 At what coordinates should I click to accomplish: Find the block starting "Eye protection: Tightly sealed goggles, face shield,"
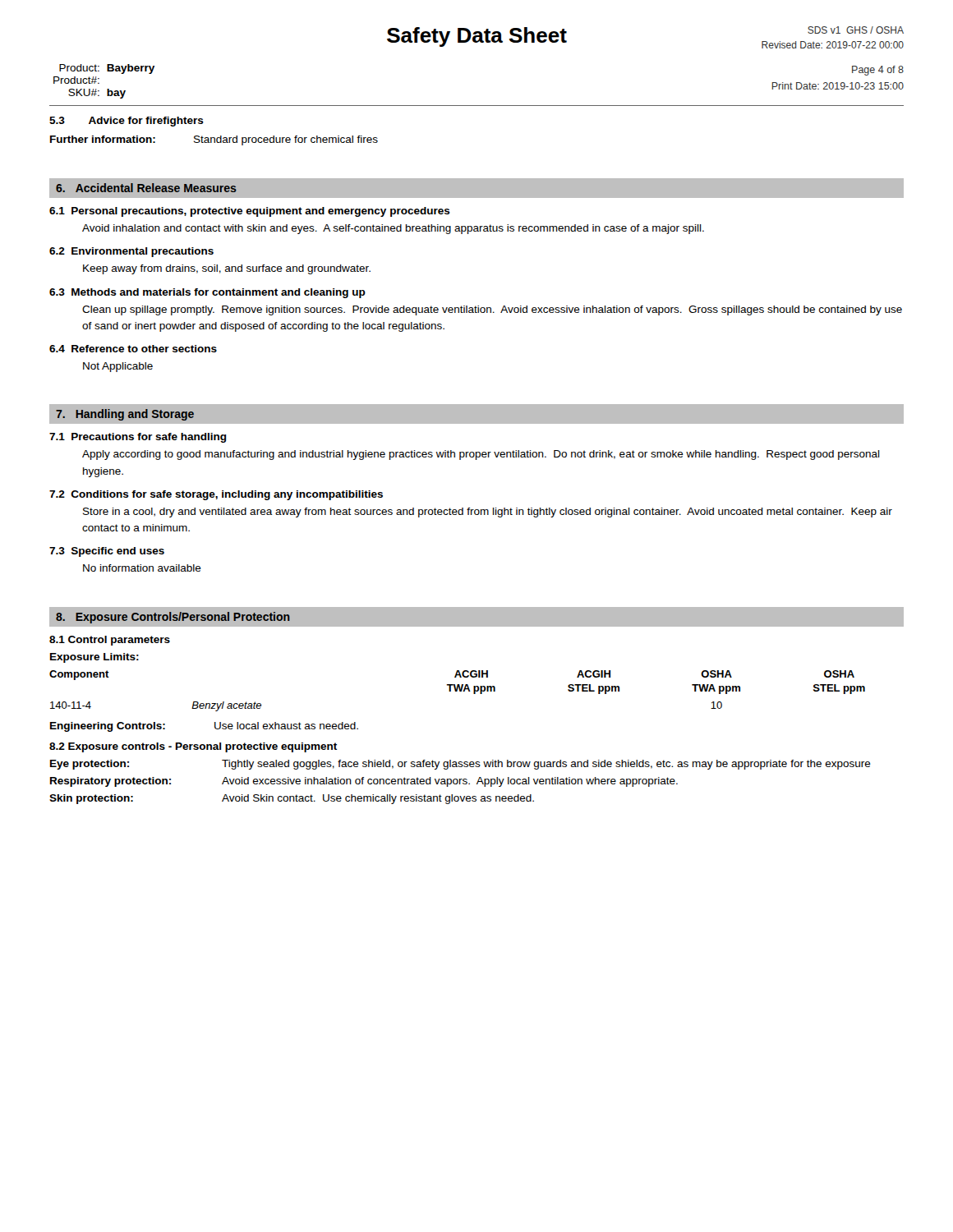[x=476, y=763]
